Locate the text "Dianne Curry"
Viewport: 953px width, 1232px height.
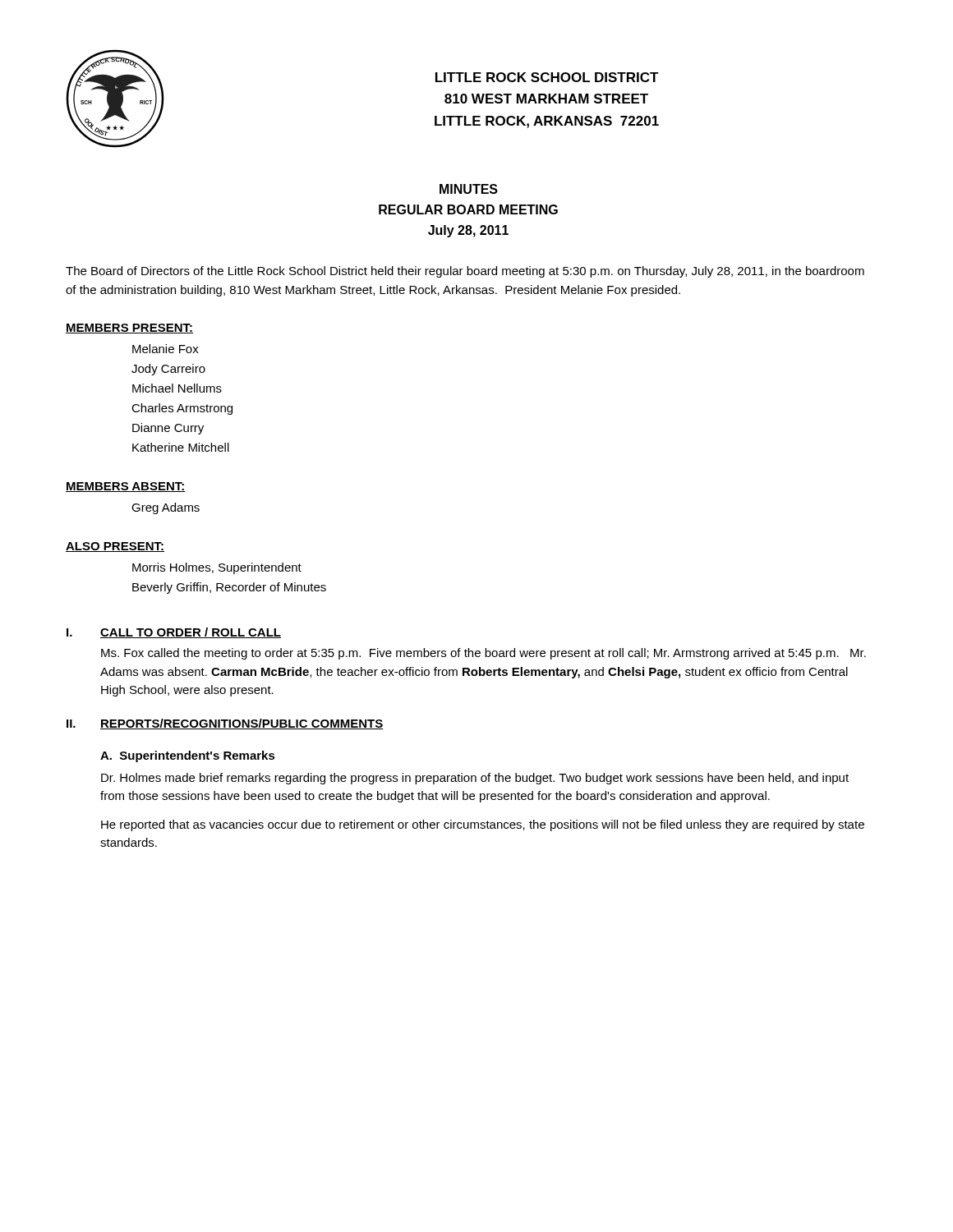pos(168,428)
